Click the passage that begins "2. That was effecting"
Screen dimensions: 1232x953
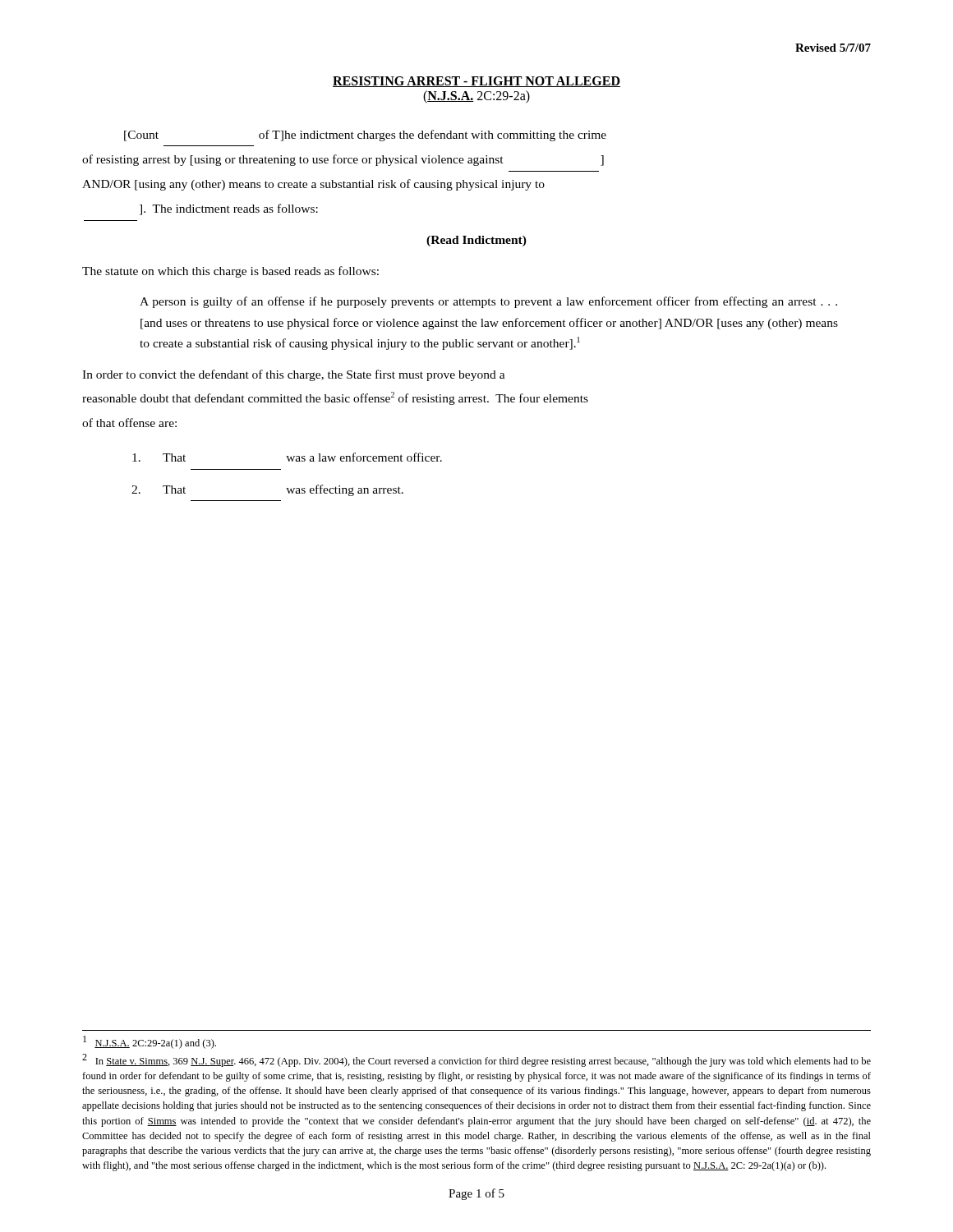171,490
